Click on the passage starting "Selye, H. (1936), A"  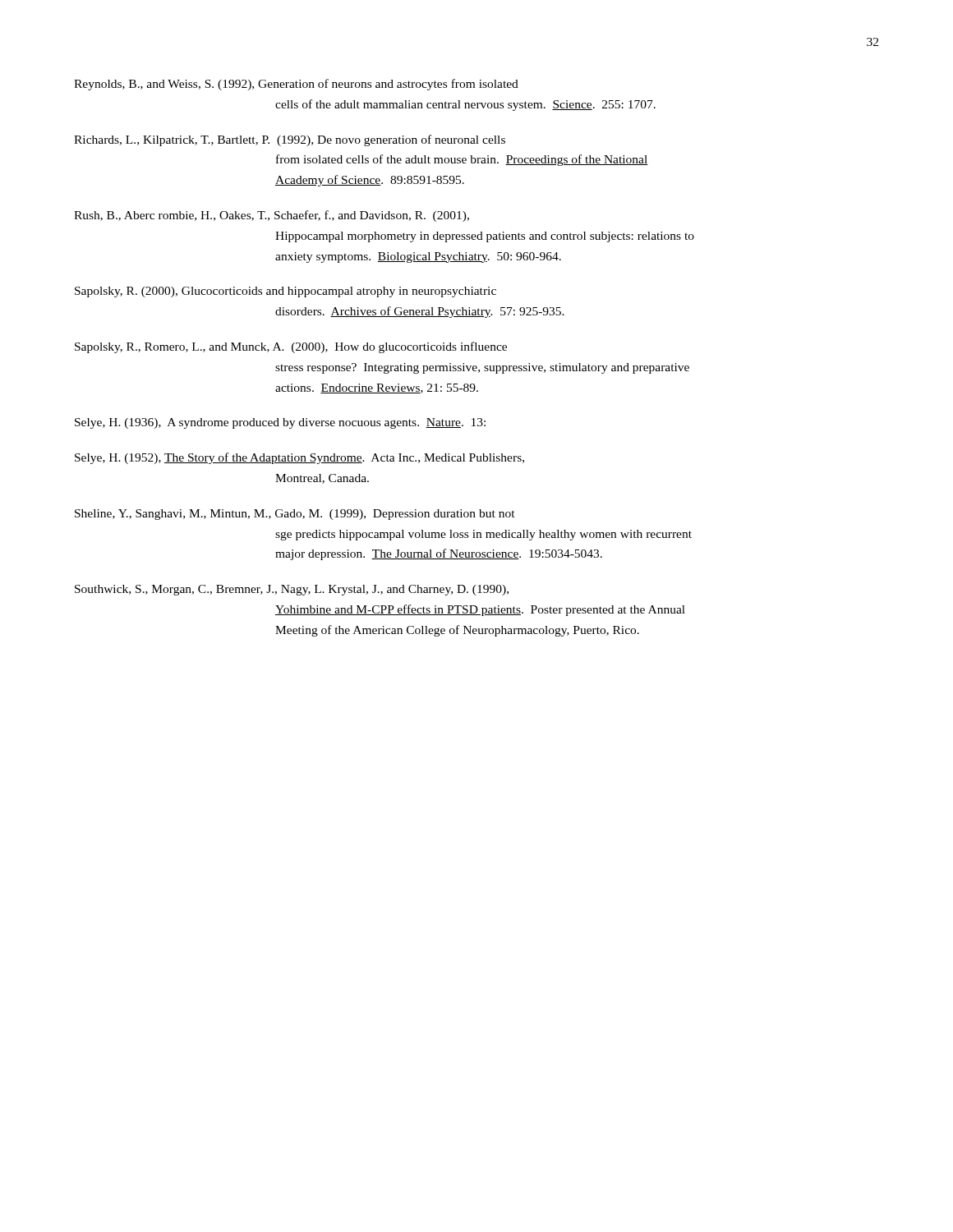click(x=476, y=423)
